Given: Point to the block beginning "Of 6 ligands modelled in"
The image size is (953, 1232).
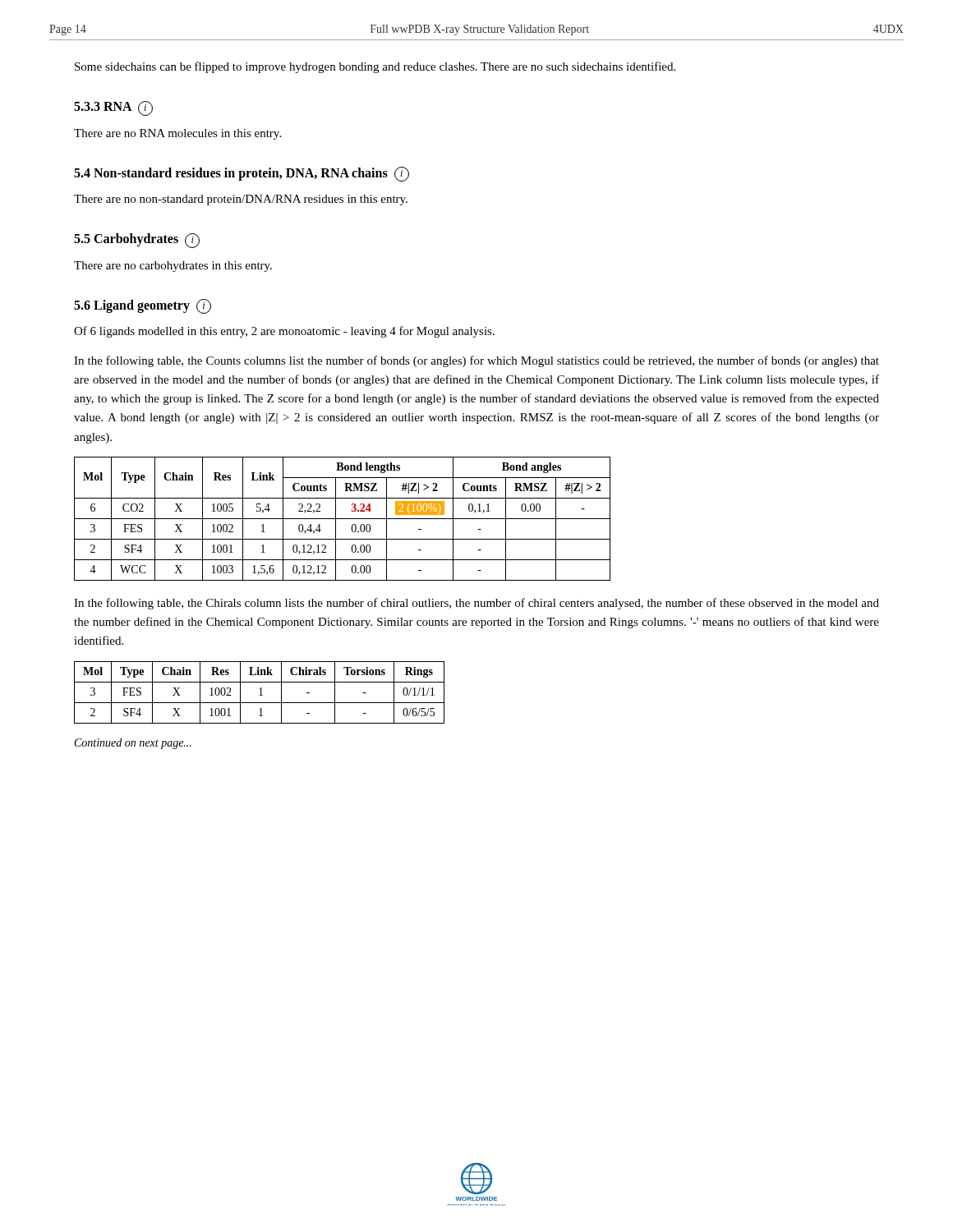Looking at the screenshot, I should pyautogui.click(x=285, y=331).
